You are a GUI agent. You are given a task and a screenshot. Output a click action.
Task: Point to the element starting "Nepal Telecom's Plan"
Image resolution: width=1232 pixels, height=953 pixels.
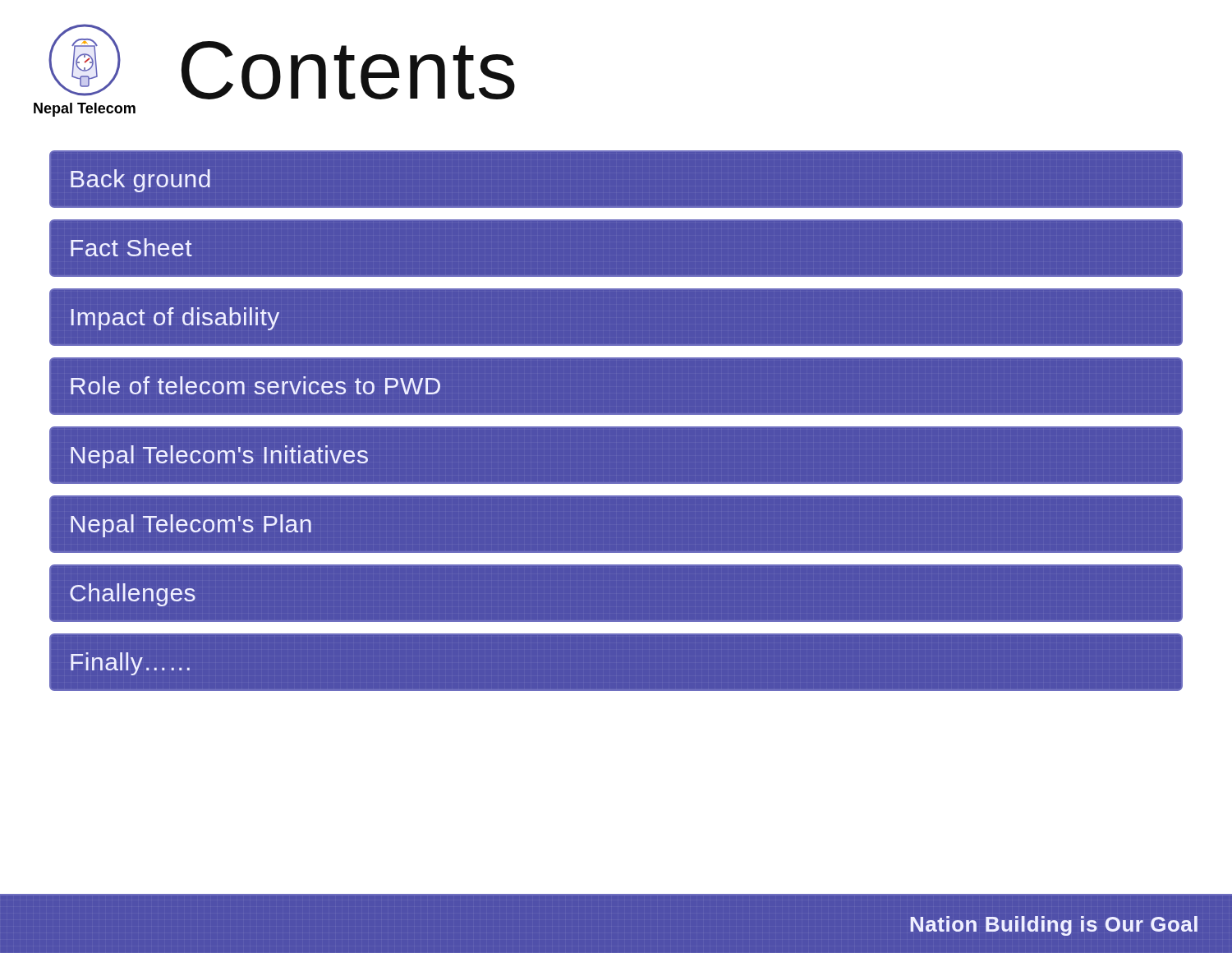tap(191, 524)
